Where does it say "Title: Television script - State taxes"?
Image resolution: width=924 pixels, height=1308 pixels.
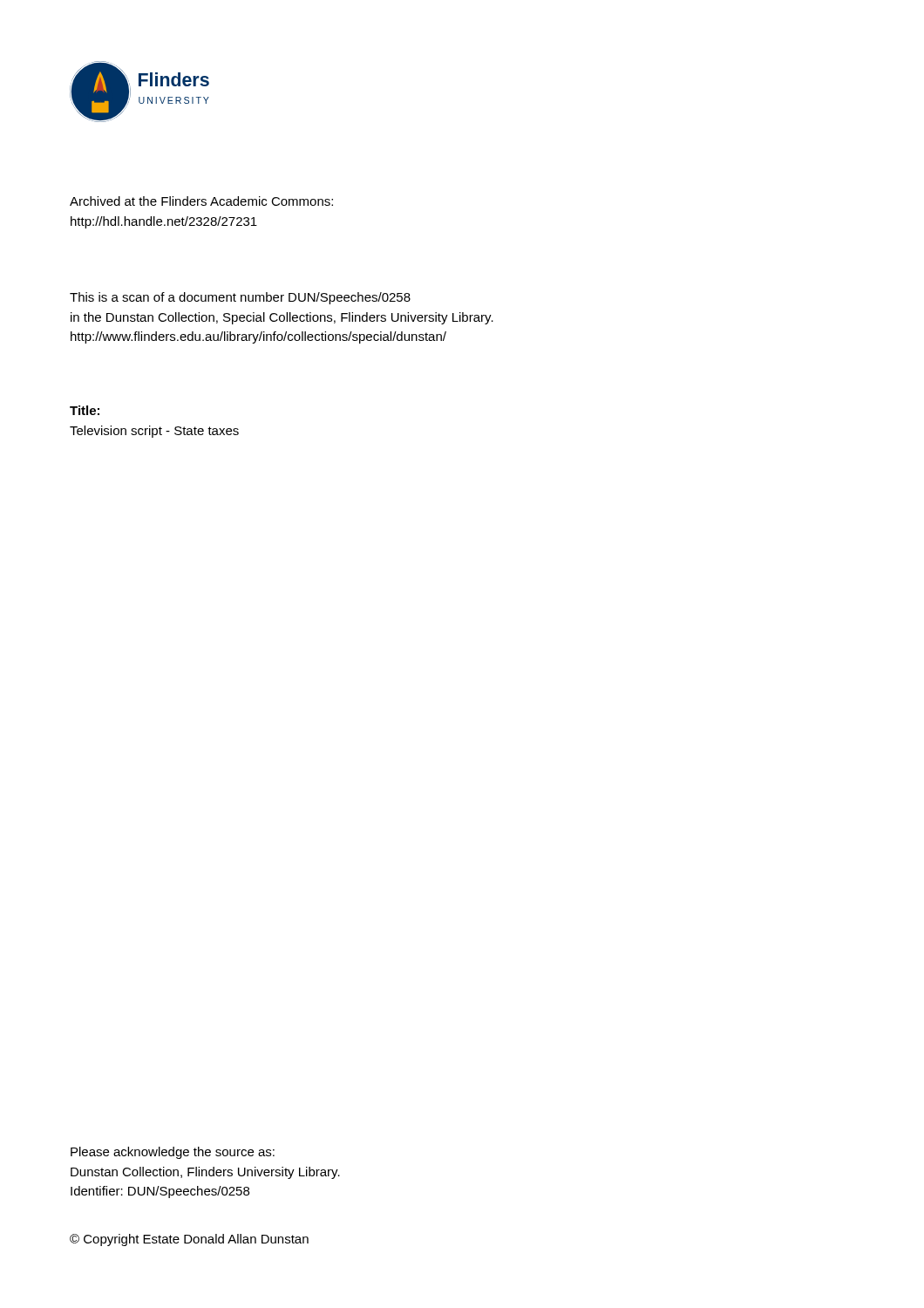click(154, 420)
